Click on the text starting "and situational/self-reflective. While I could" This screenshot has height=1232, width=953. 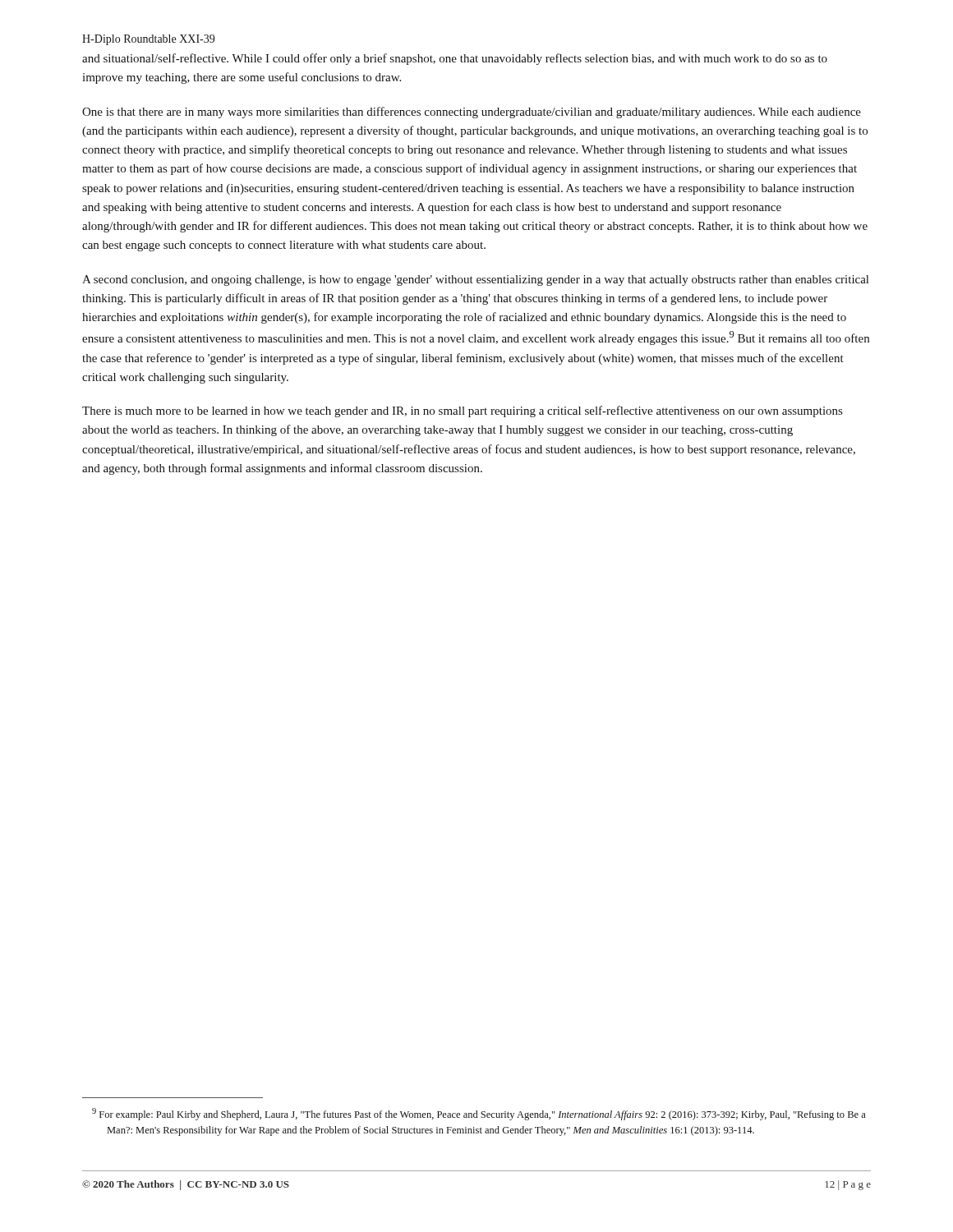[455, 68]
